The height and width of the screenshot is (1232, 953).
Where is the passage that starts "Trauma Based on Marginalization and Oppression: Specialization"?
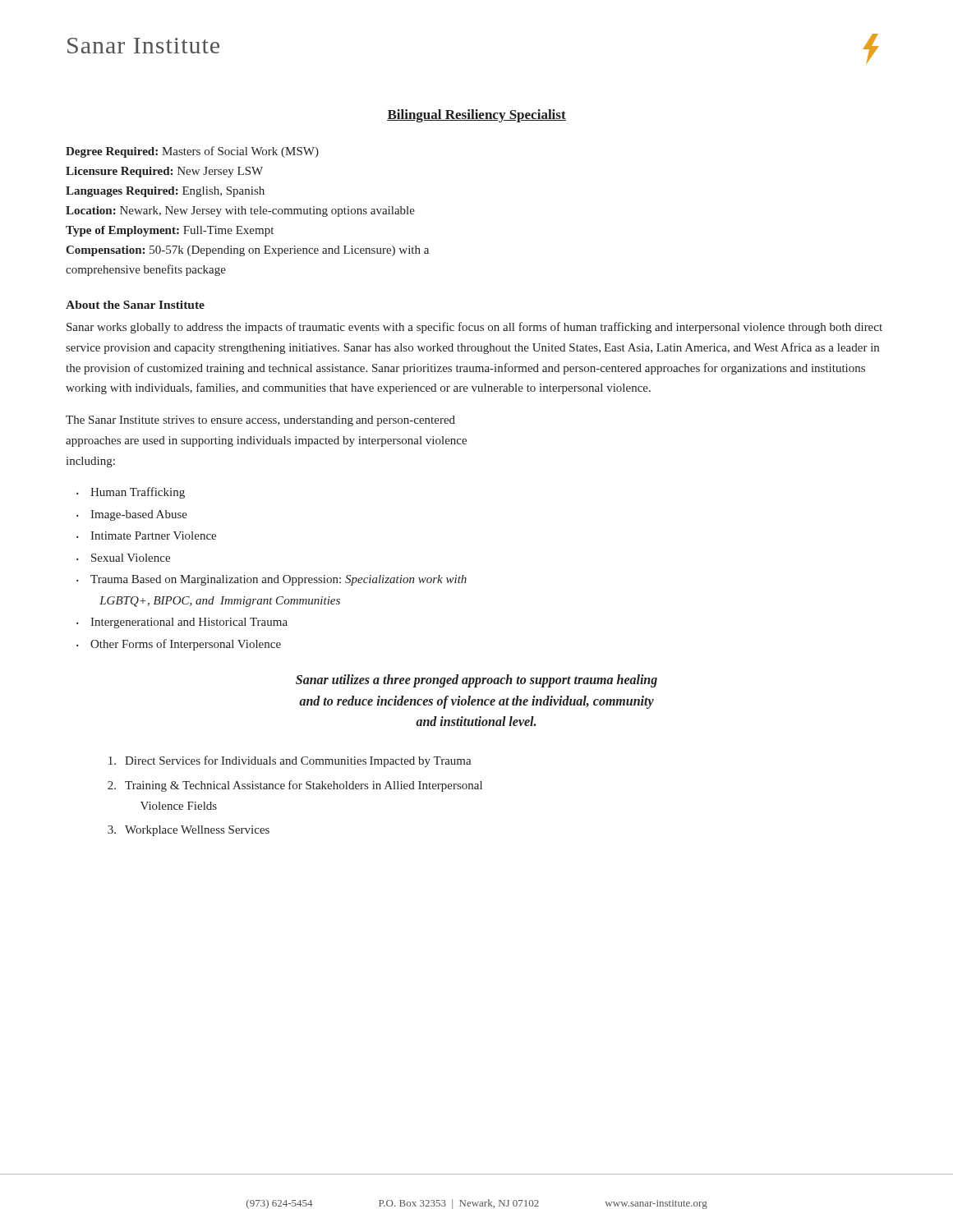coord(279,590)
